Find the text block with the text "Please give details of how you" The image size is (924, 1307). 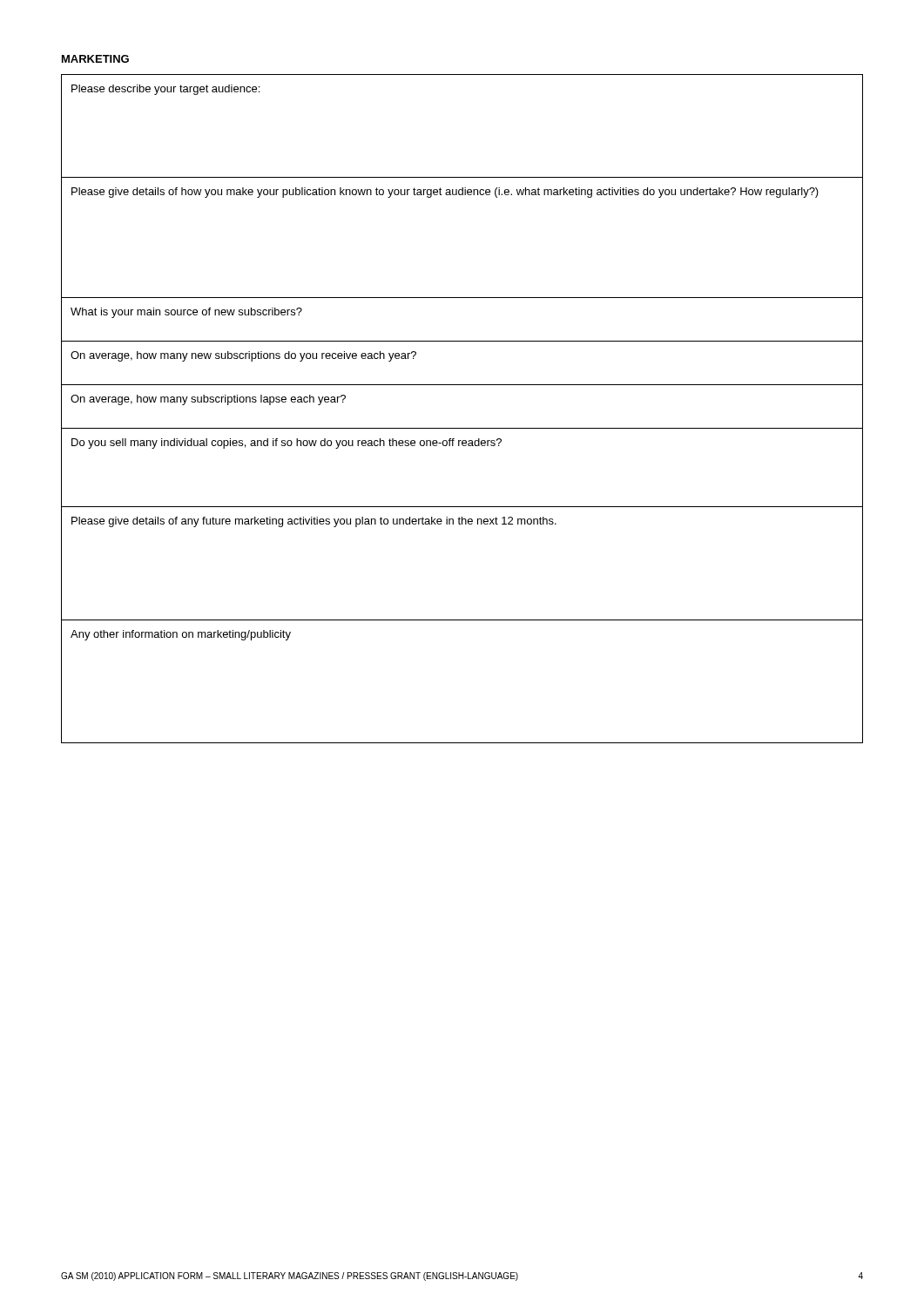click(x=445, y=191)
